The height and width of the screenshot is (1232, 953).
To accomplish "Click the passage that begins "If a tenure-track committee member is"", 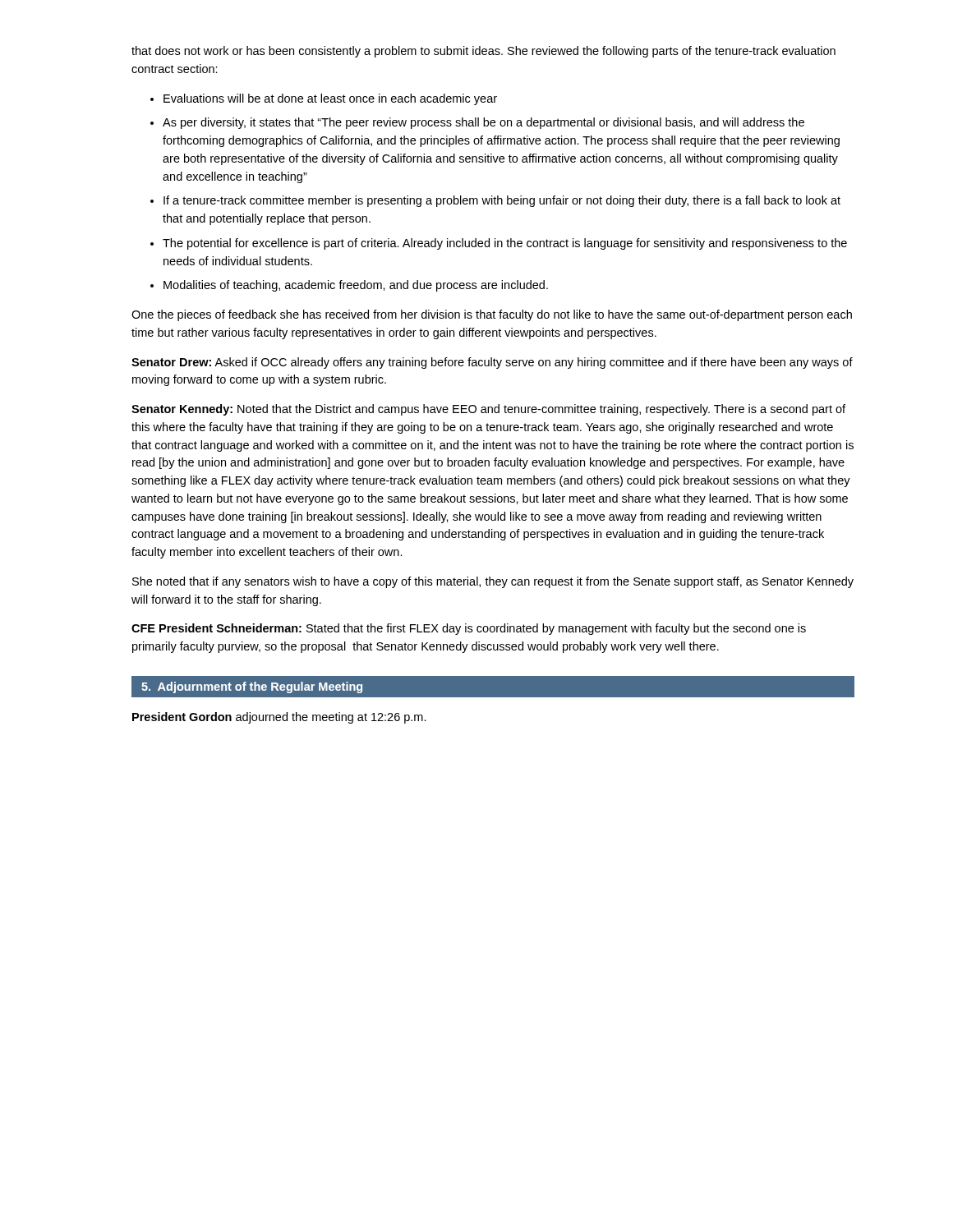I will coord(502,210).
